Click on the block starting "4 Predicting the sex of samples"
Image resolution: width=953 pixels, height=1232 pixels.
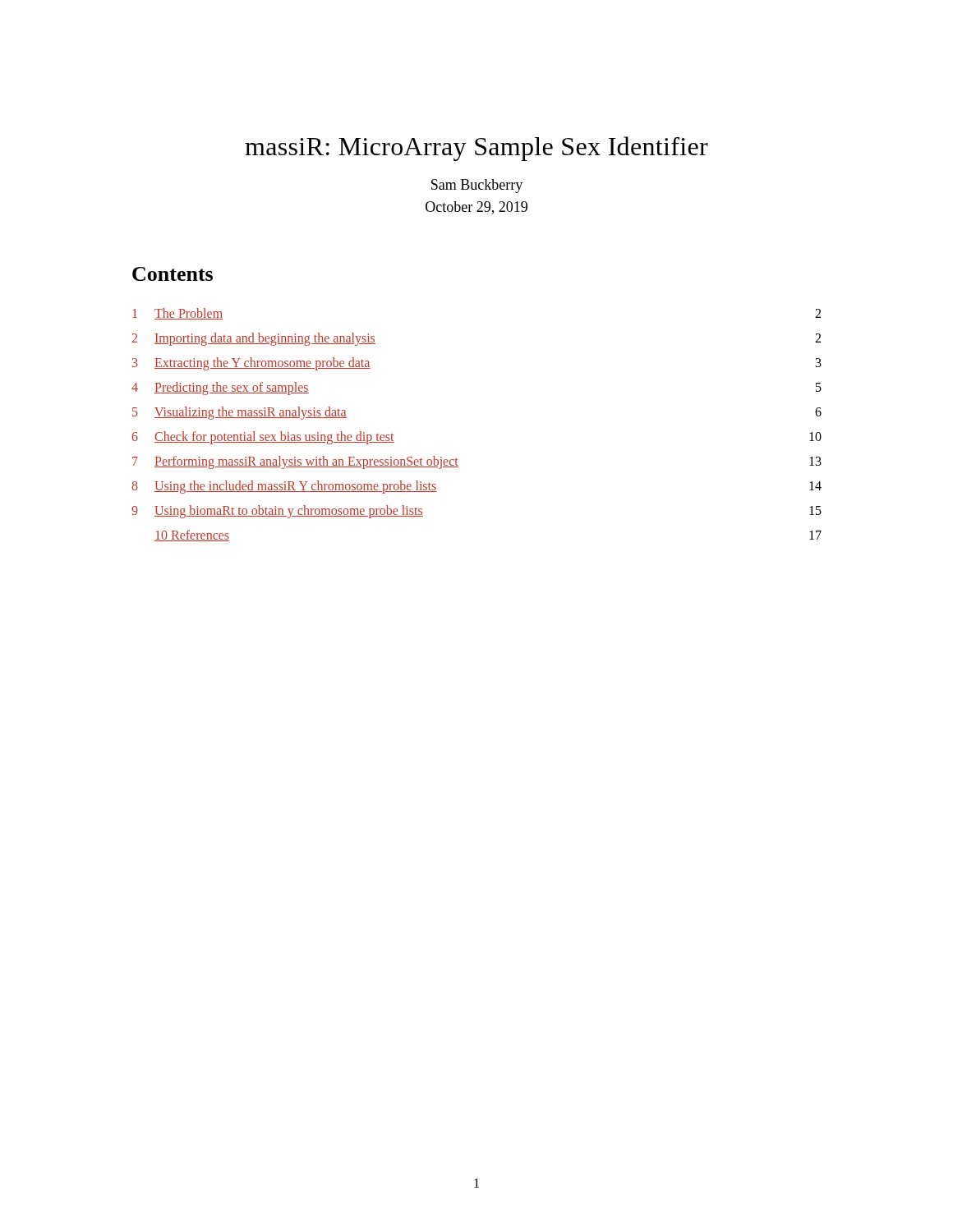pyautogui.click(x=247, y=390)
